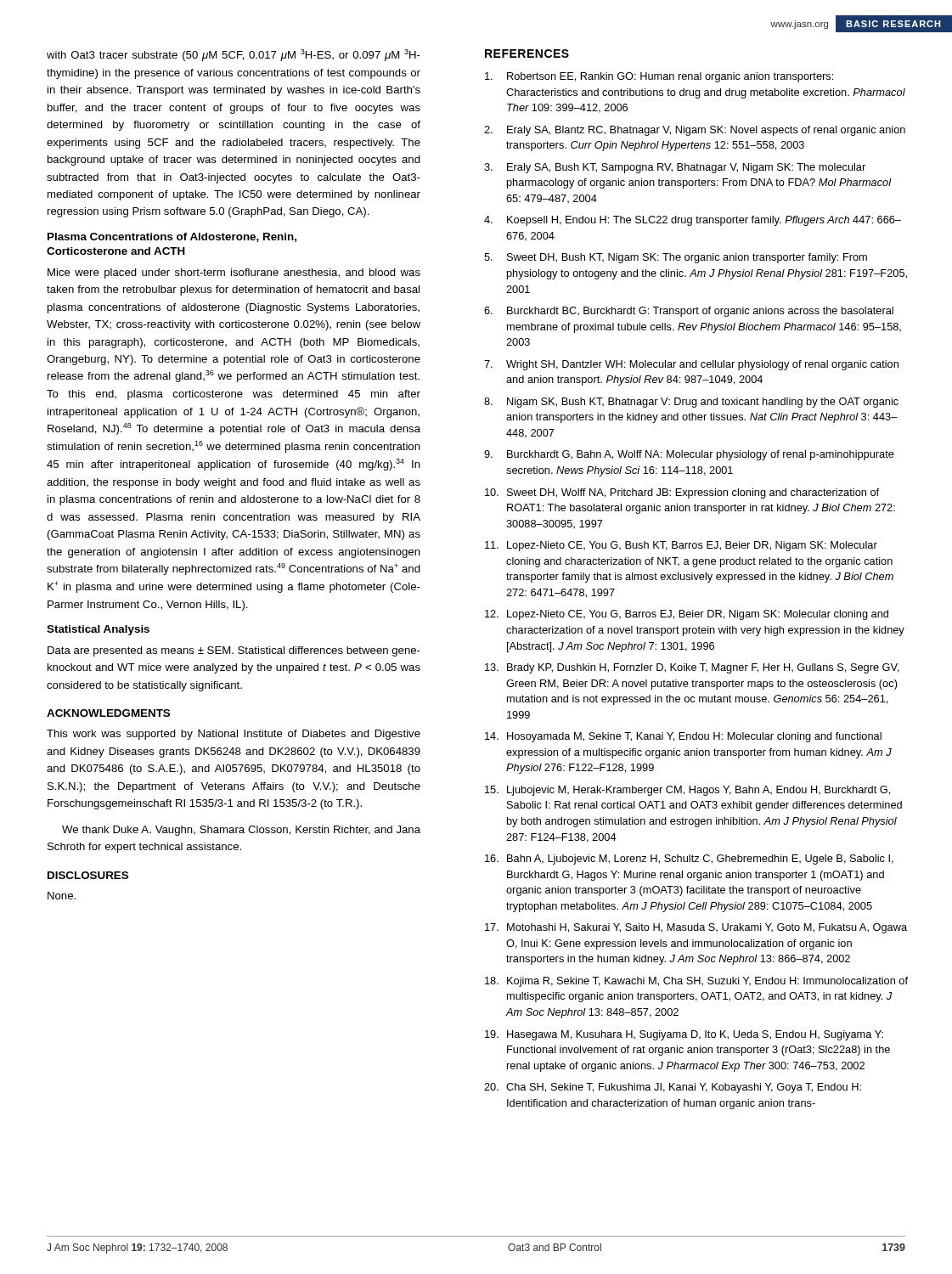Click on the list item that reads "12. Lopez-Nieto CE, You G,"

696,630
